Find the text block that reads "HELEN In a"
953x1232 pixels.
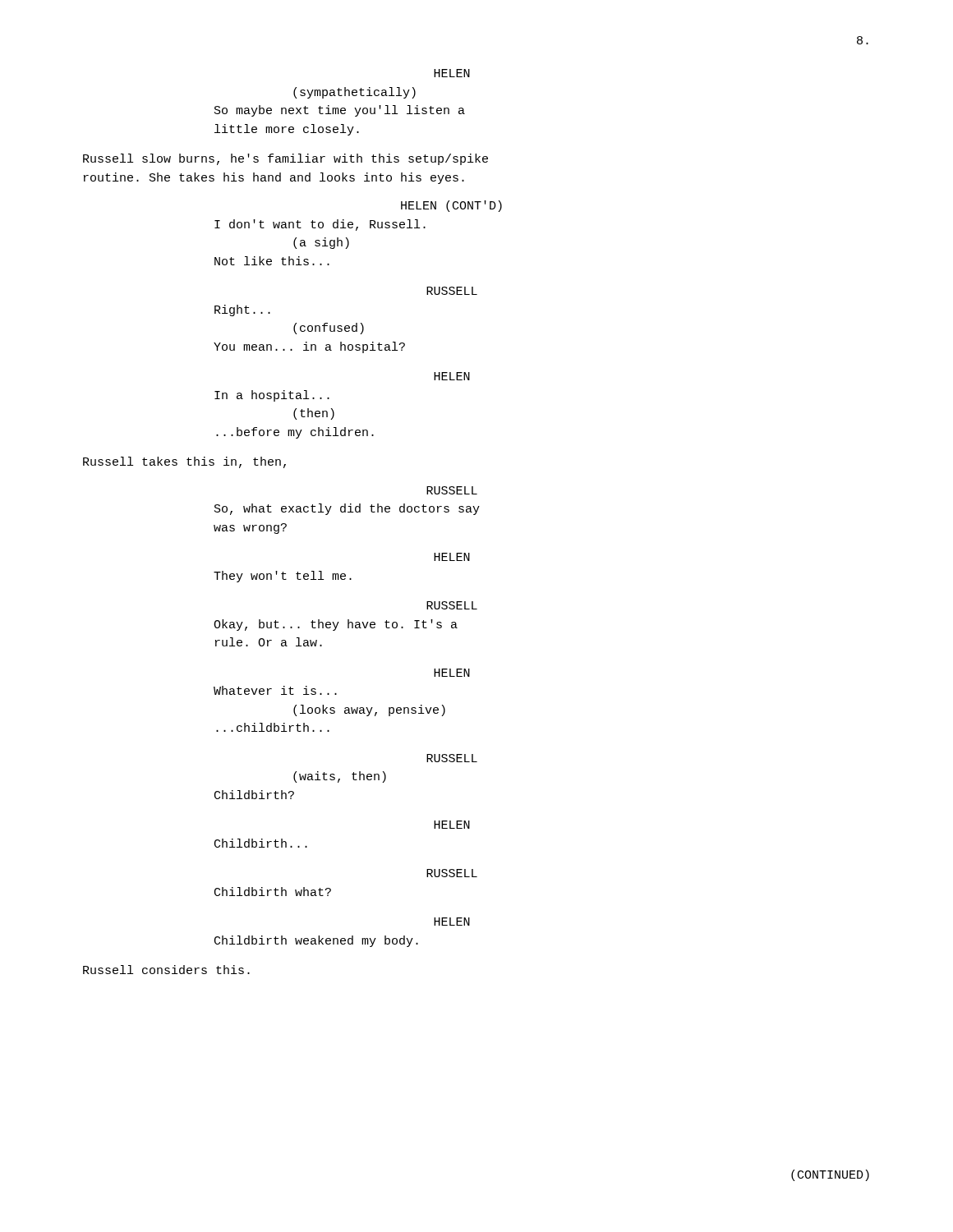(x=452, y=376)
